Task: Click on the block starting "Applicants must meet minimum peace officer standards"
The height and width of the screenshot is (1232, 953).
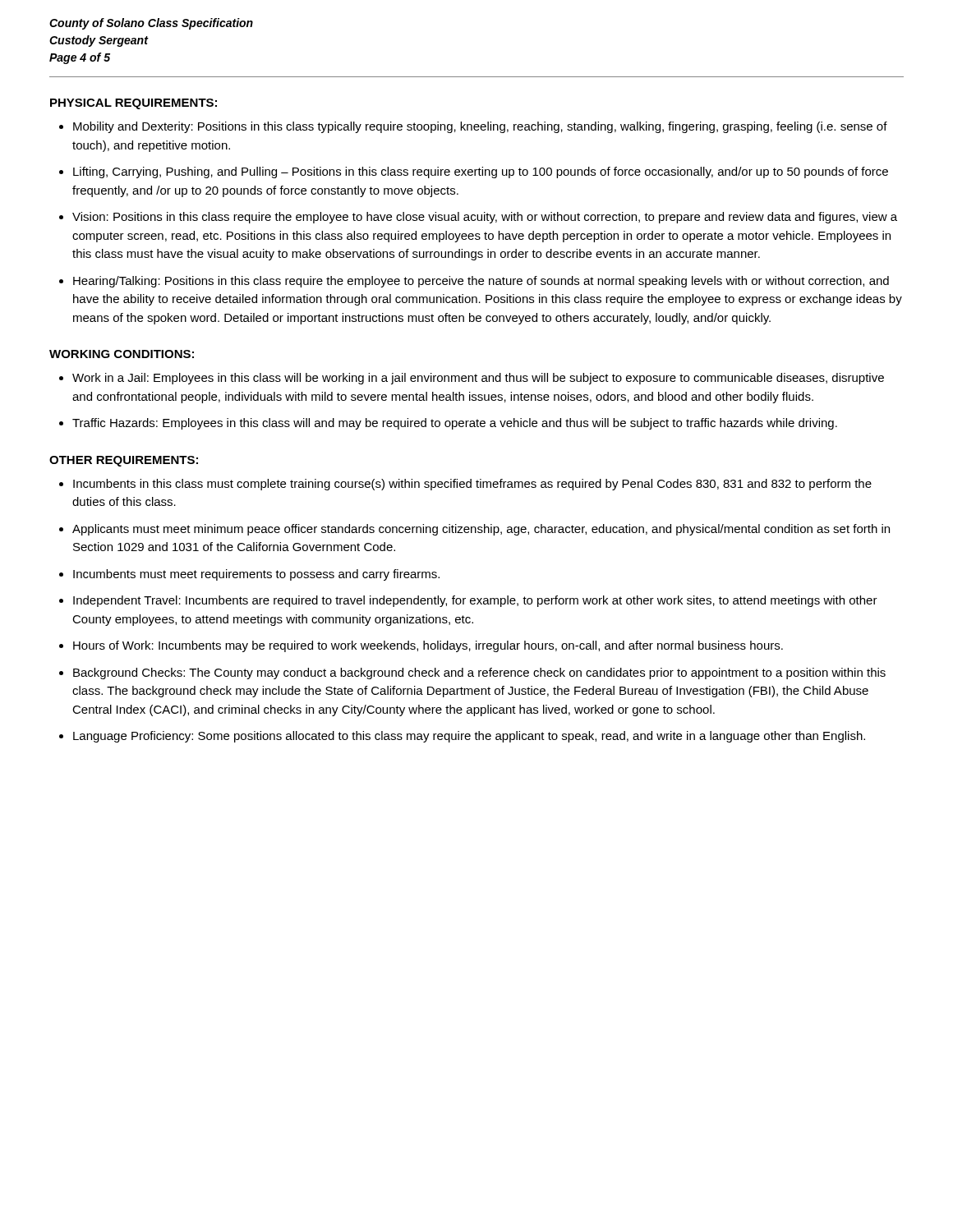Action: pos(482,537)
